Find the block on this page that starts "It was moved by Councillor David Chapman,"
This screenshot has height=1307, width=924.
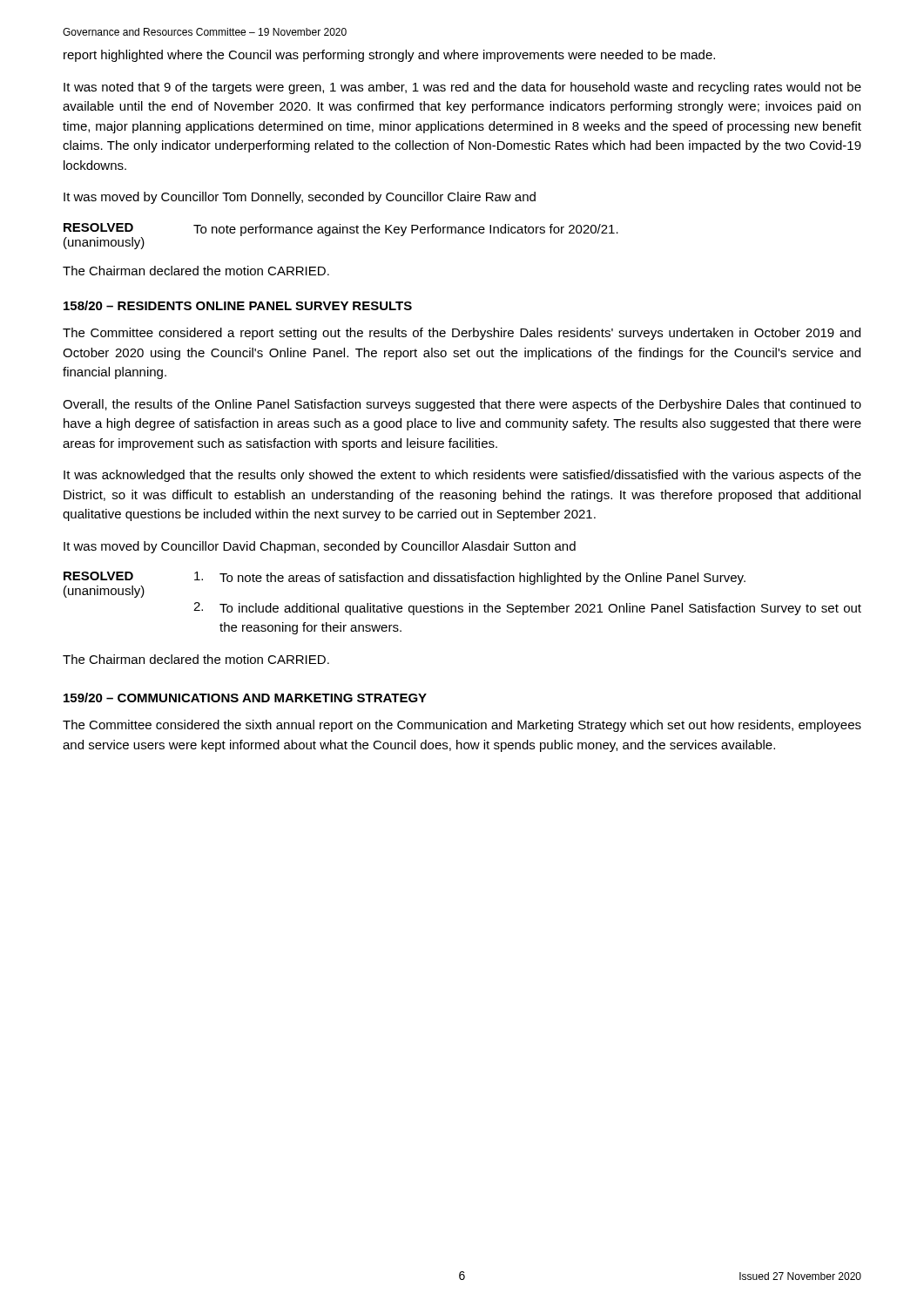tap(462, 546)
